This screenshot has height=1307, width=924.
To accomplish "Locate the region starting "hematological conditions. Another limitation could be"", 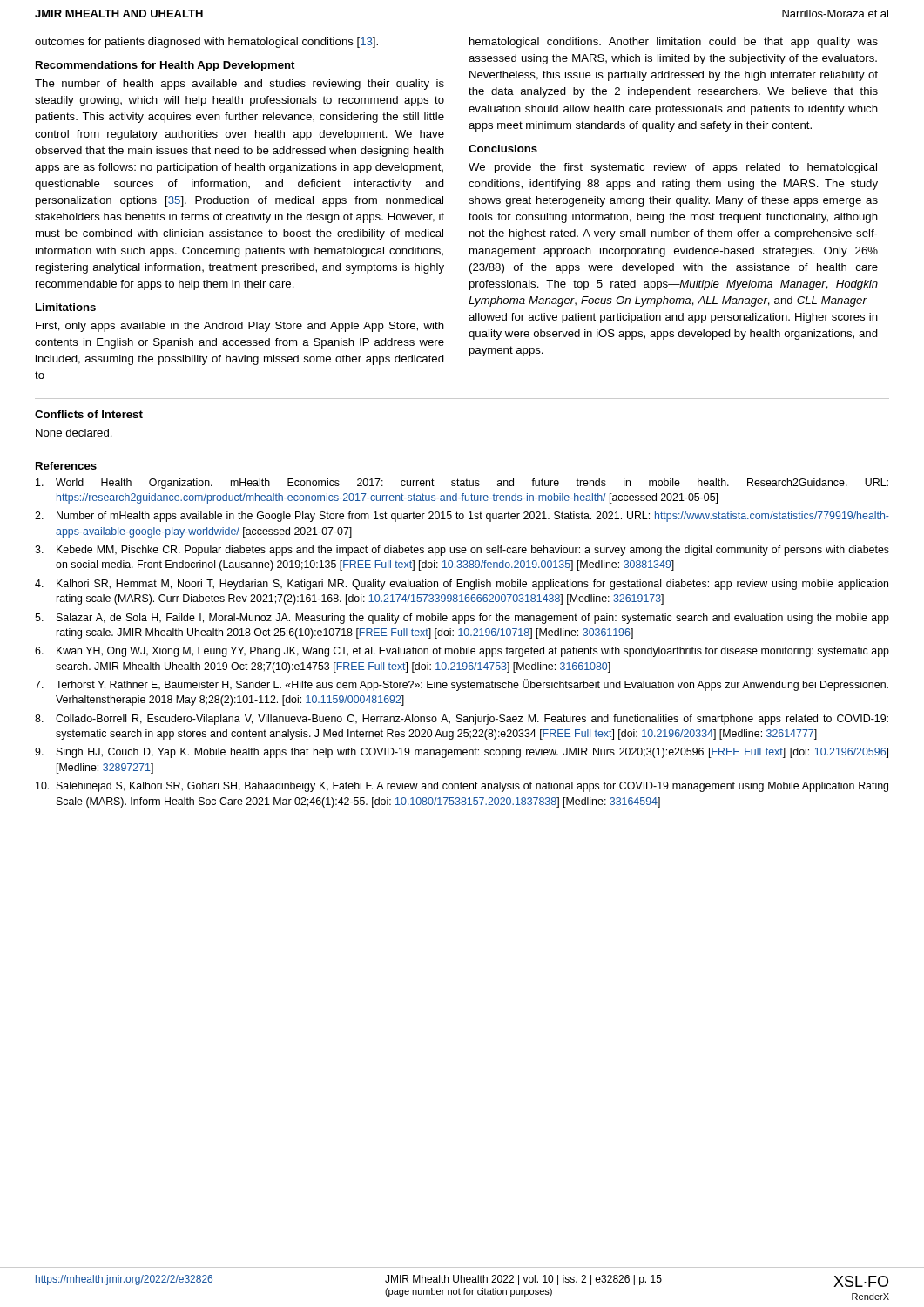I will [673, 83].
